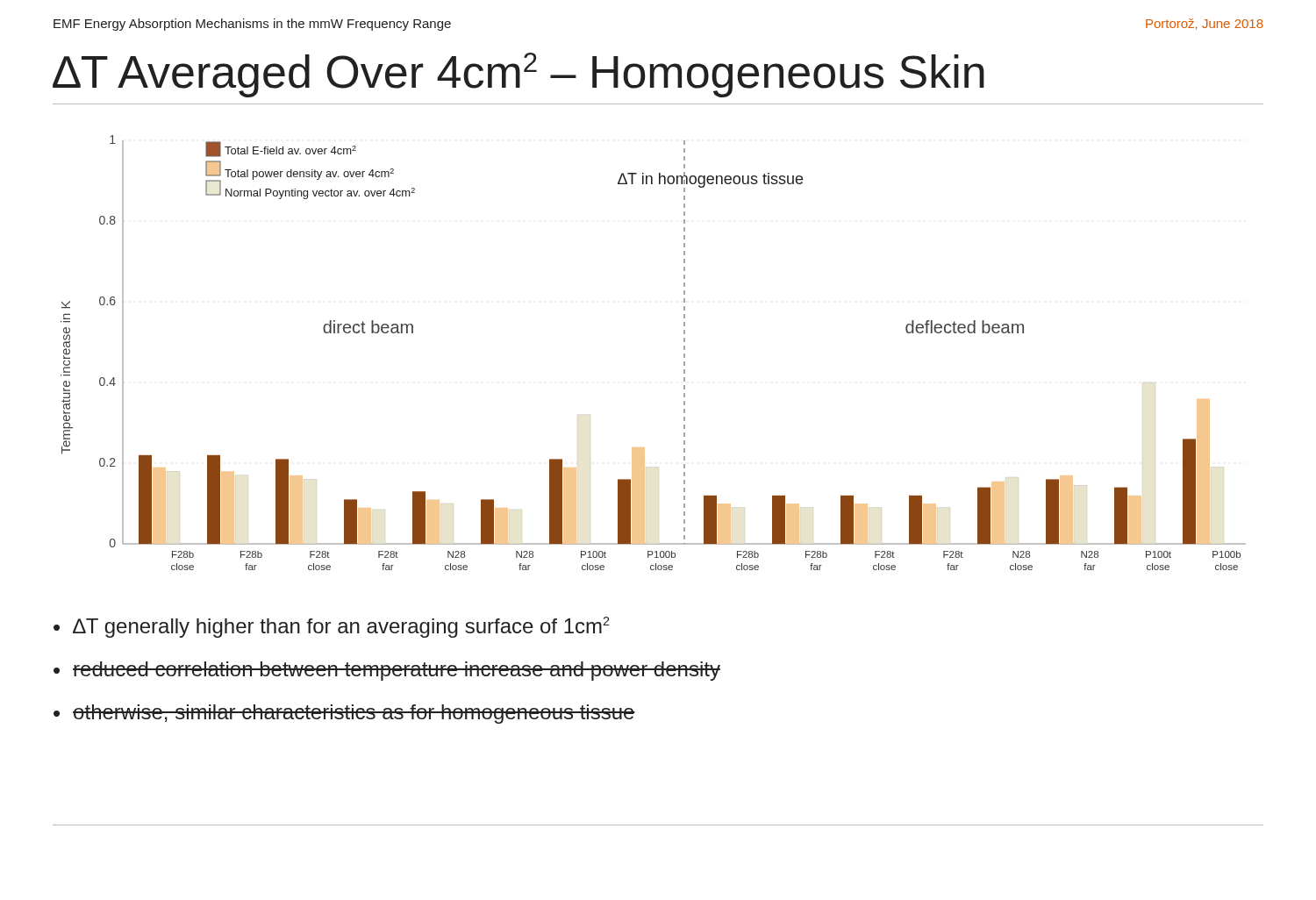This screenshot has width=1316, height=900.
Task: Locate the grouped bar chart
Action: (x=658, y=346)
